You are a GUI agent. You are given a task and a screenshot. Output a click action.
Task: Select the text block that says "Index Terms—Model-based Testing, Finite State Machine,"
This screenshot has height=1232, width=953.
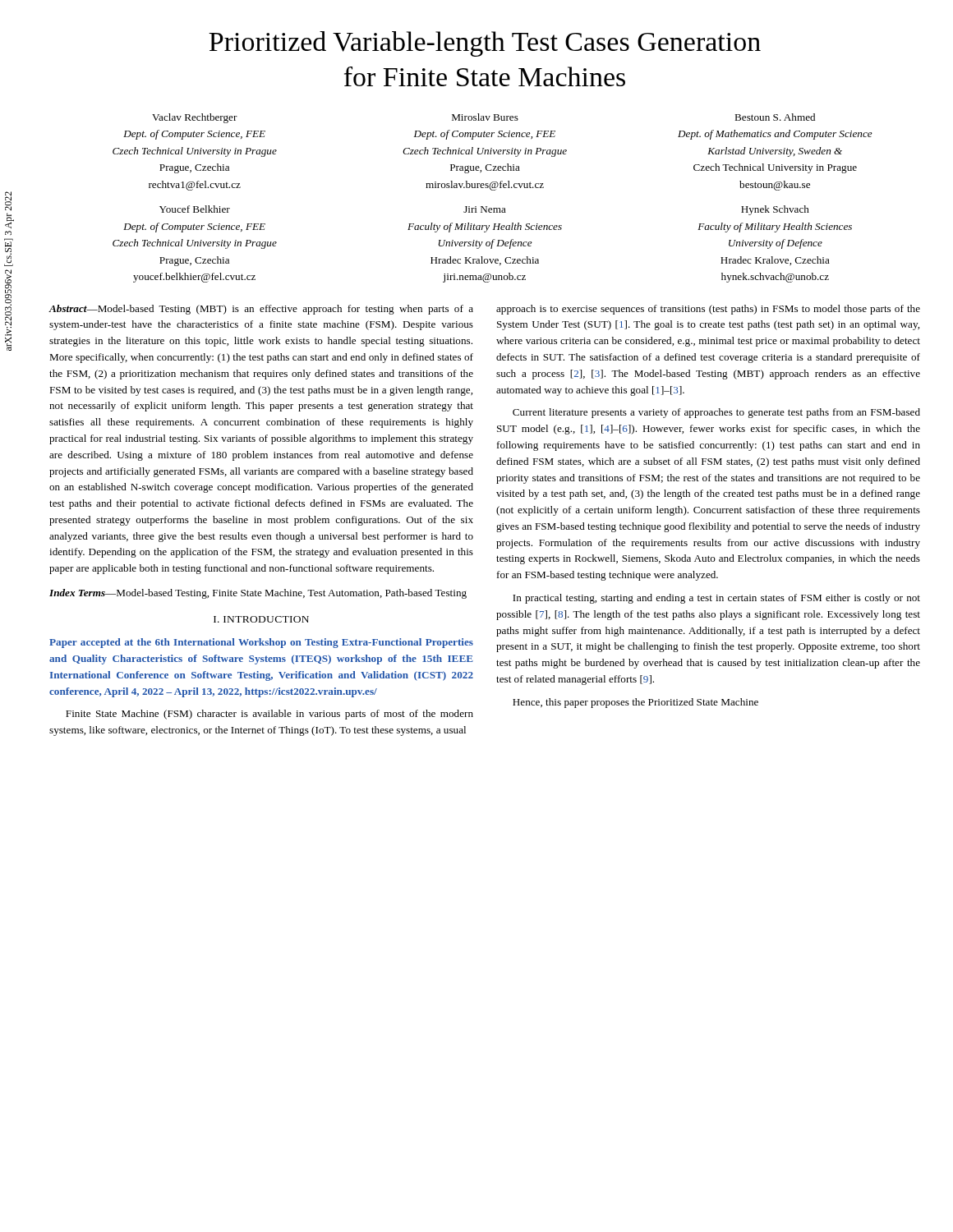click(261, 593)
